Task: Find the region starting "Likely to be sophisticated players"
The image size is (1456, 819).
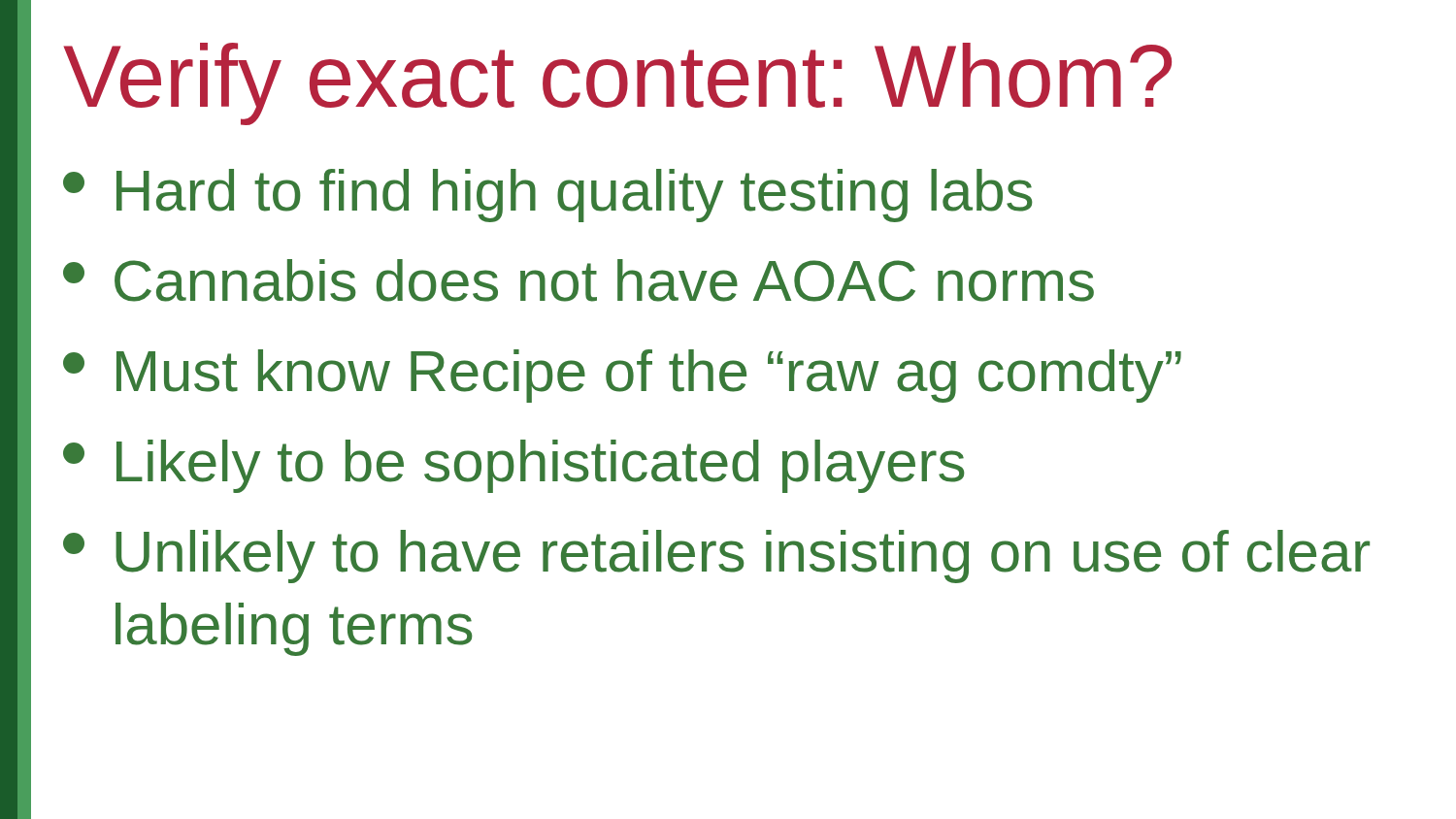Action: click(743, 461)
